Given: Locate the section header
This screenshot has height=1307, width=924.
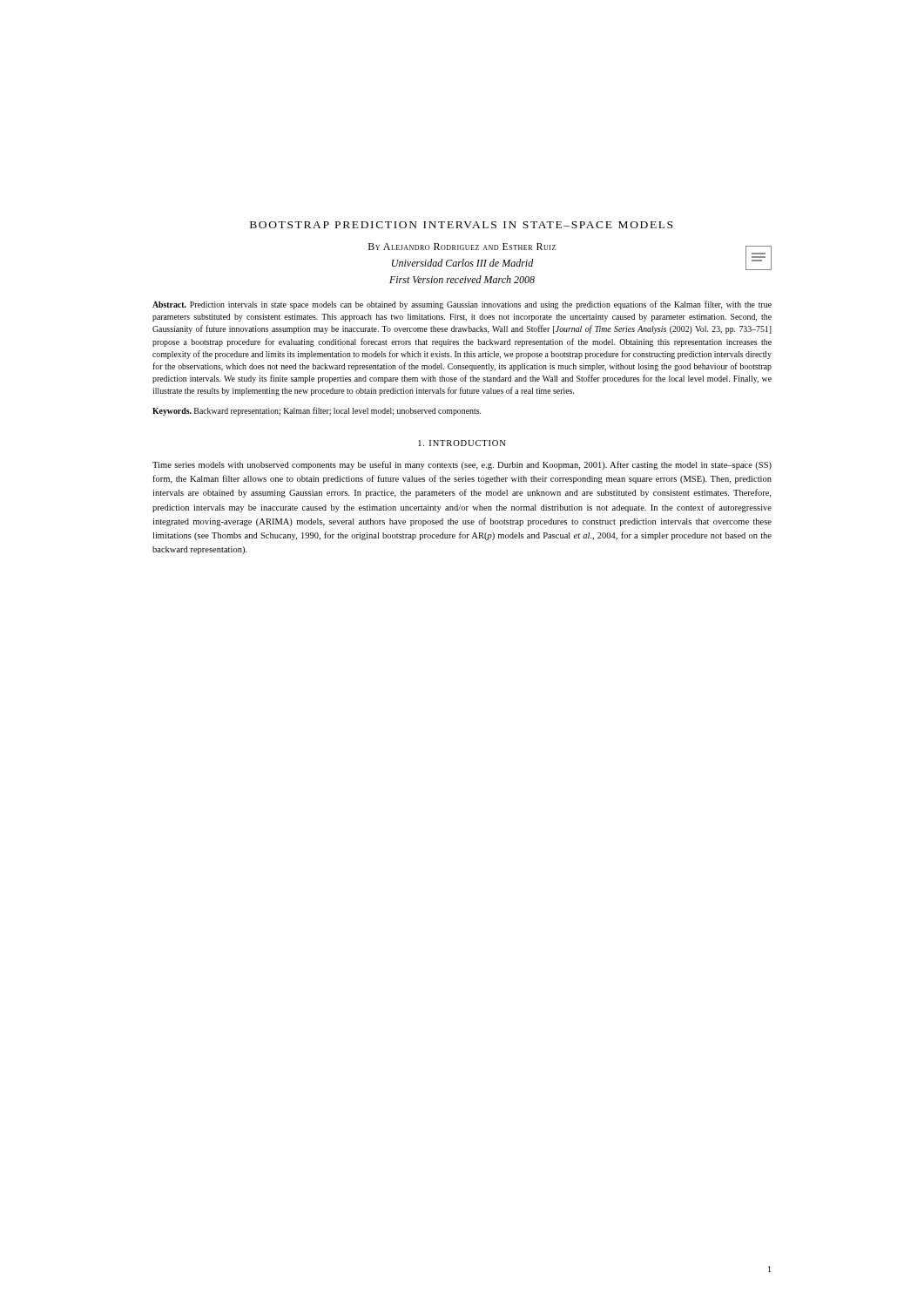Looking at the screenshot, I should (x=462, y=443).
